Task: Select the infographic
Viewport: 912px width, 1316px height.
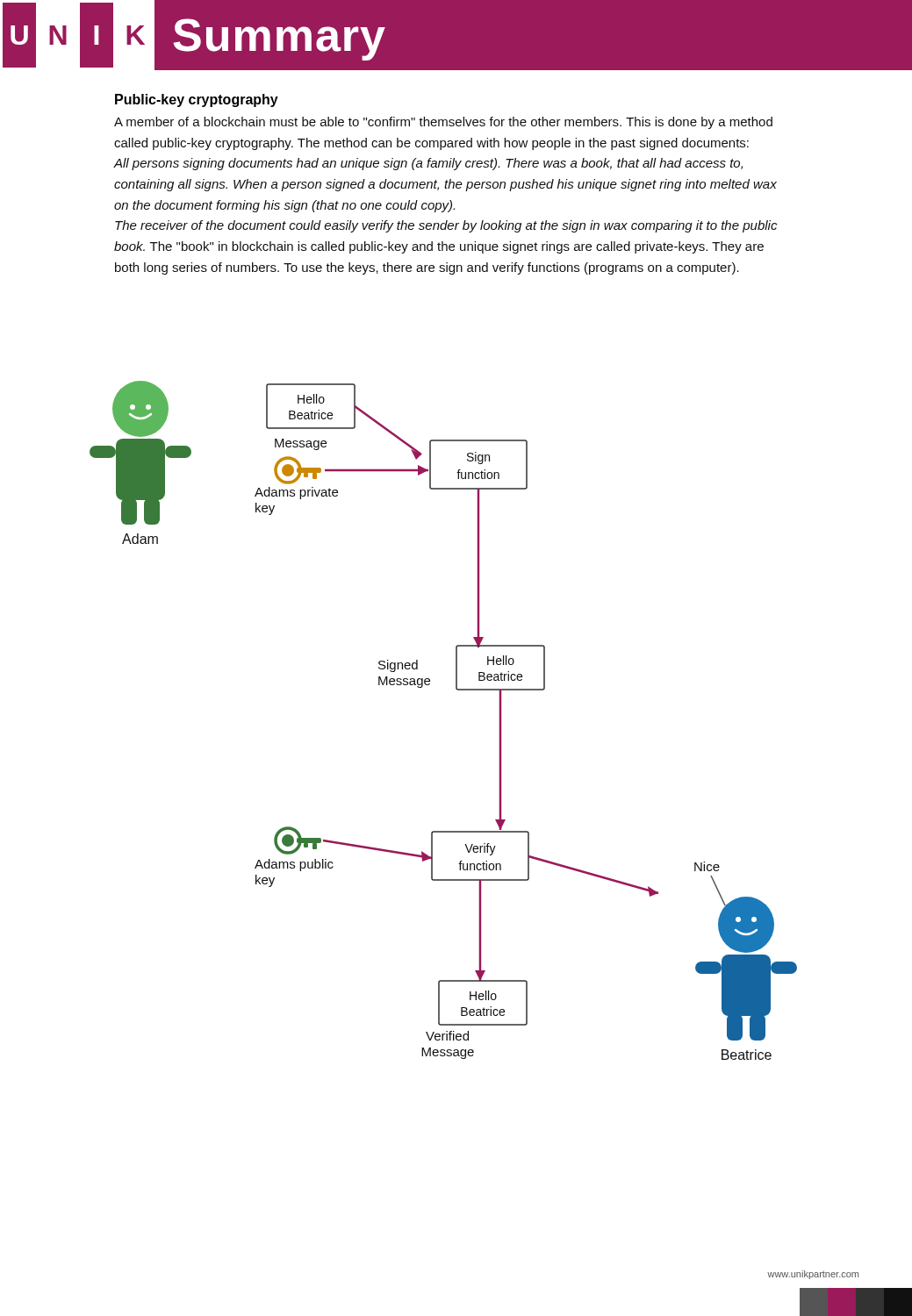Action: point(461,801)
